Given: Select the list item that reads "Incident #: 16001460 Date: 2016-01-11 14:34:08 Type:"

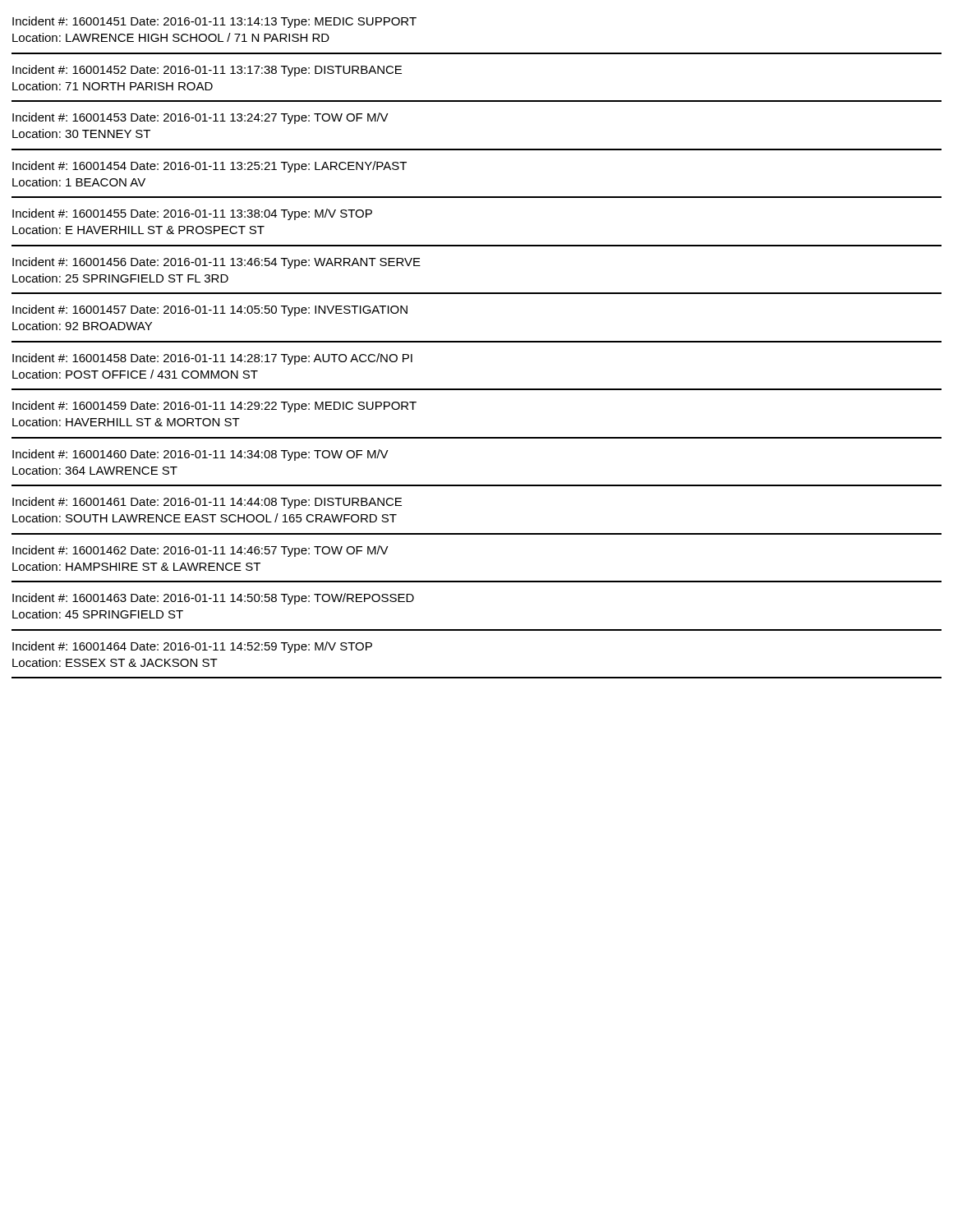Looking at the screenshot, I should coord(200,455).
